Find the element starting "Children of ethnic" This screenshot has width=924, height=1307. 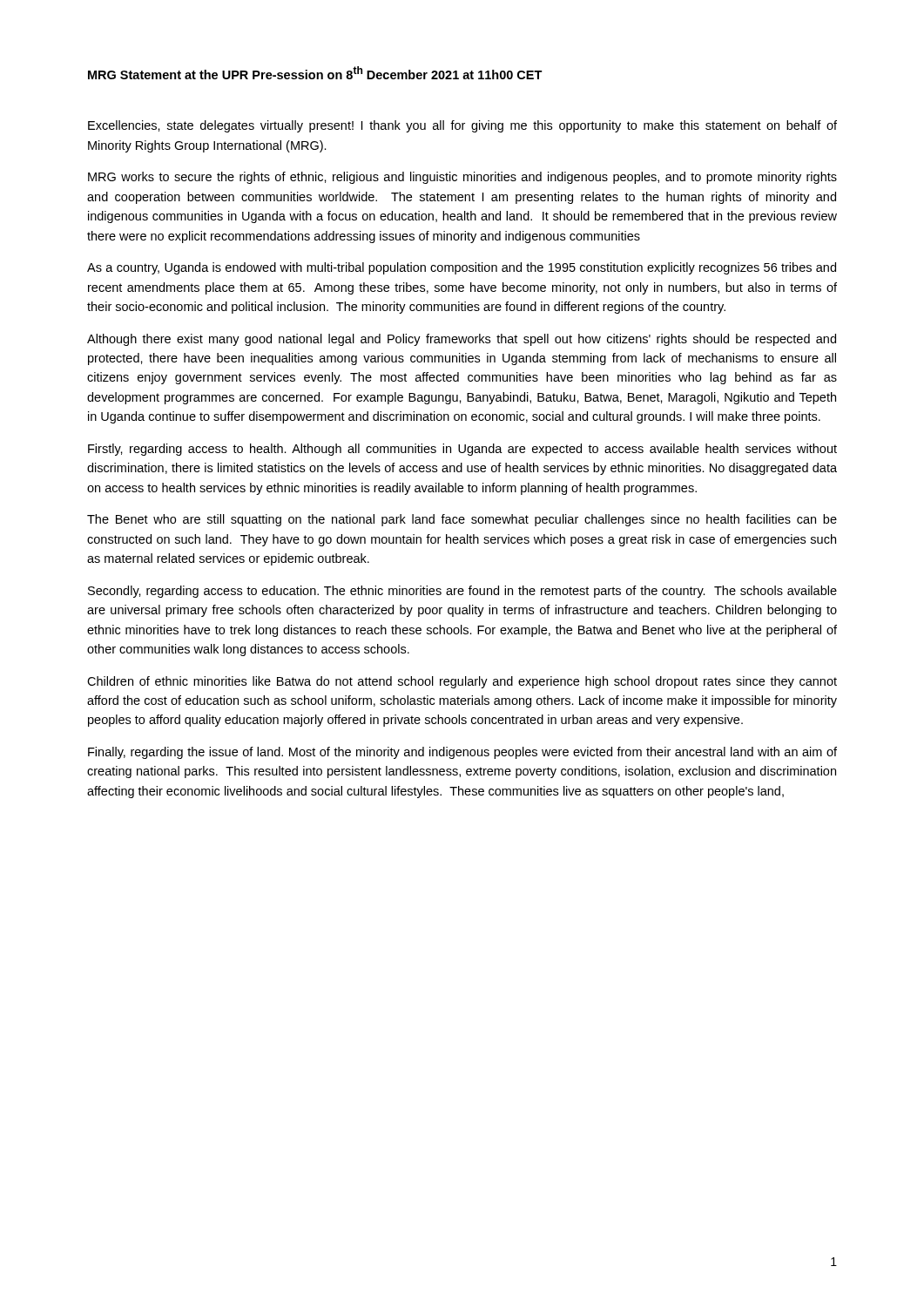(462, 701)
